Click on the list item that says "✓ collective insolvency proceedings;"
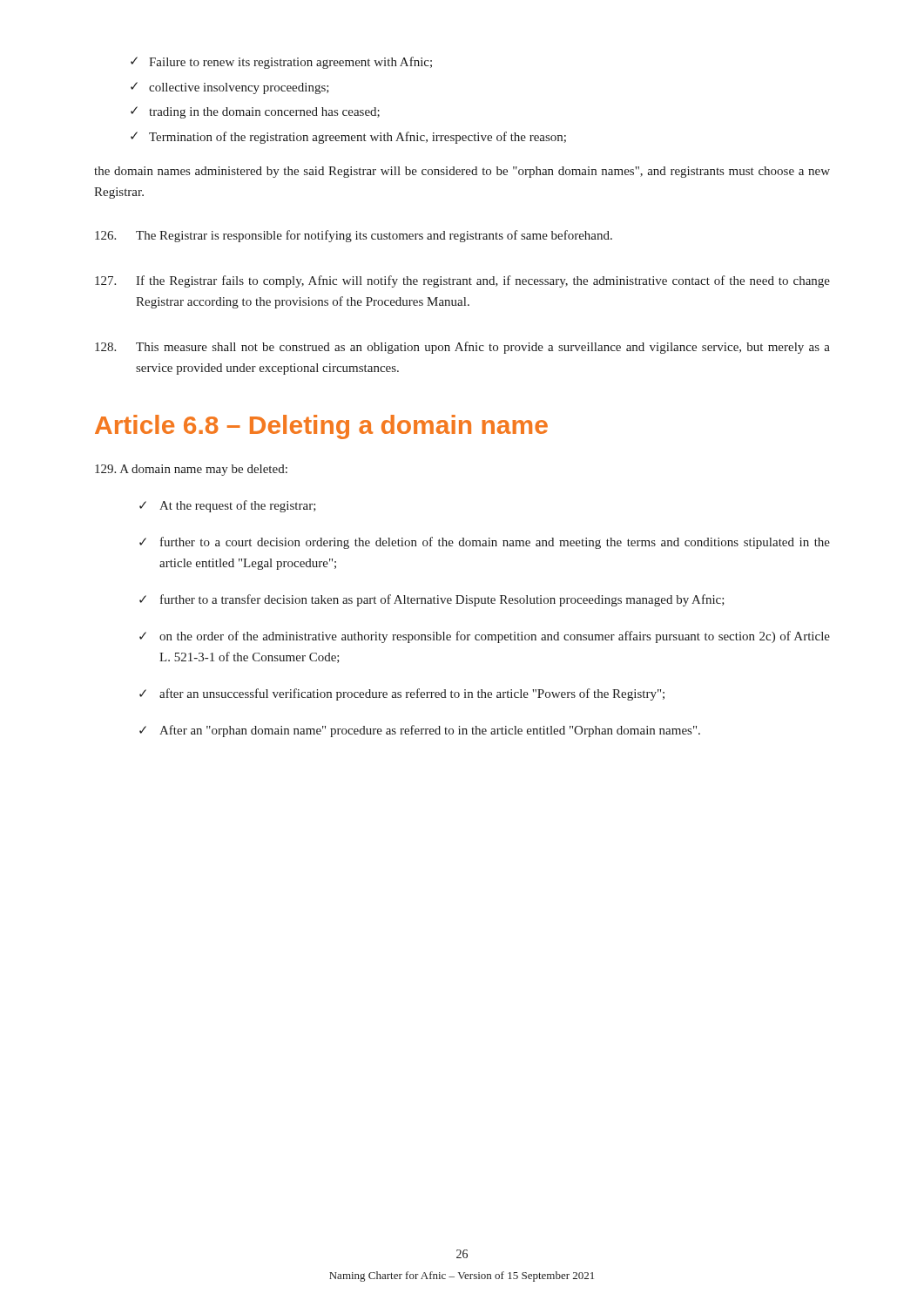The height and width of the screenshot is (1307, 924). point(230,88)
